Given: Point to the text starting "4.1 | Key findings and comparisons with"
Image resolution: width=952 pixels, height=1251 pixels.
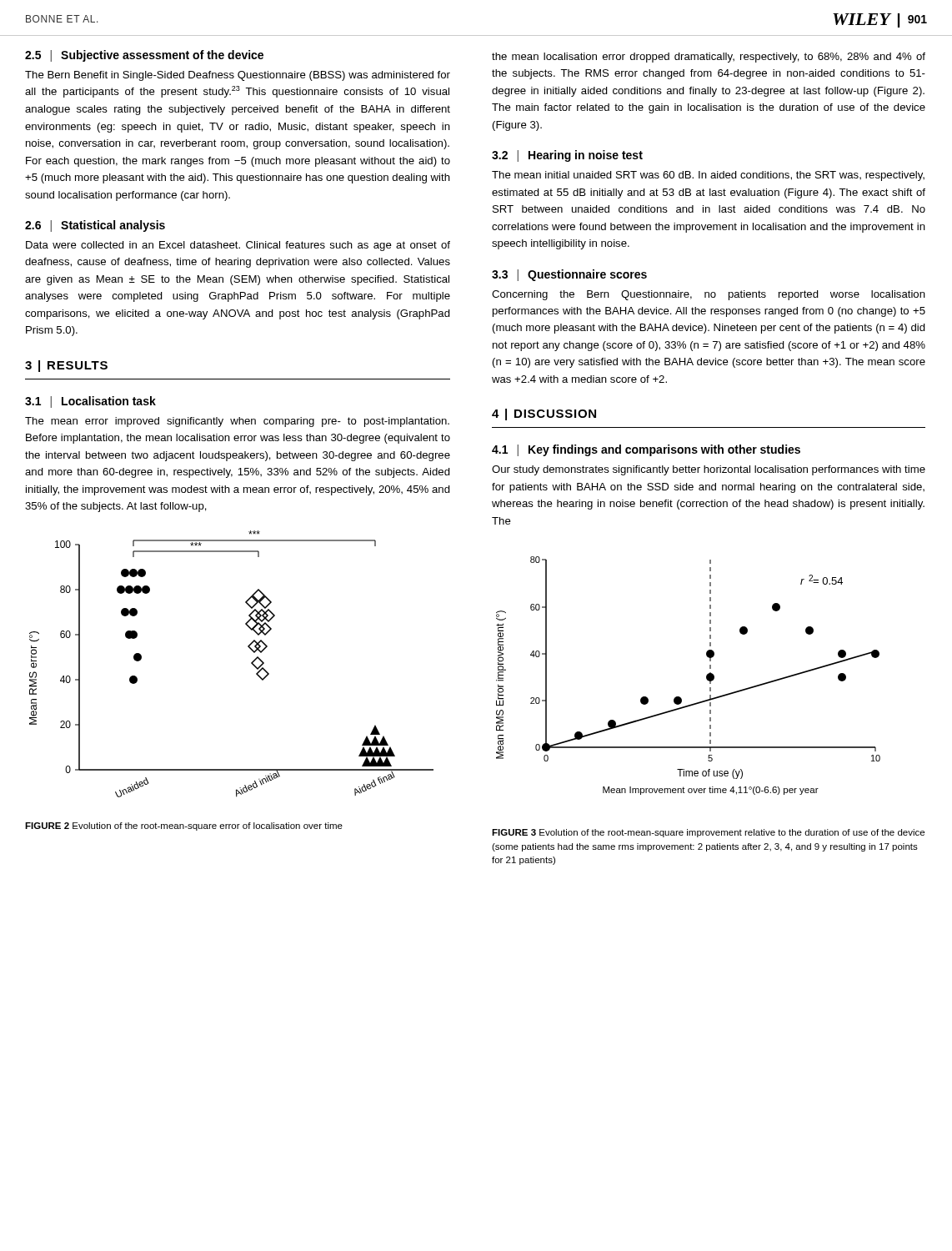Looking at the screenshot, I should (646, 450).
